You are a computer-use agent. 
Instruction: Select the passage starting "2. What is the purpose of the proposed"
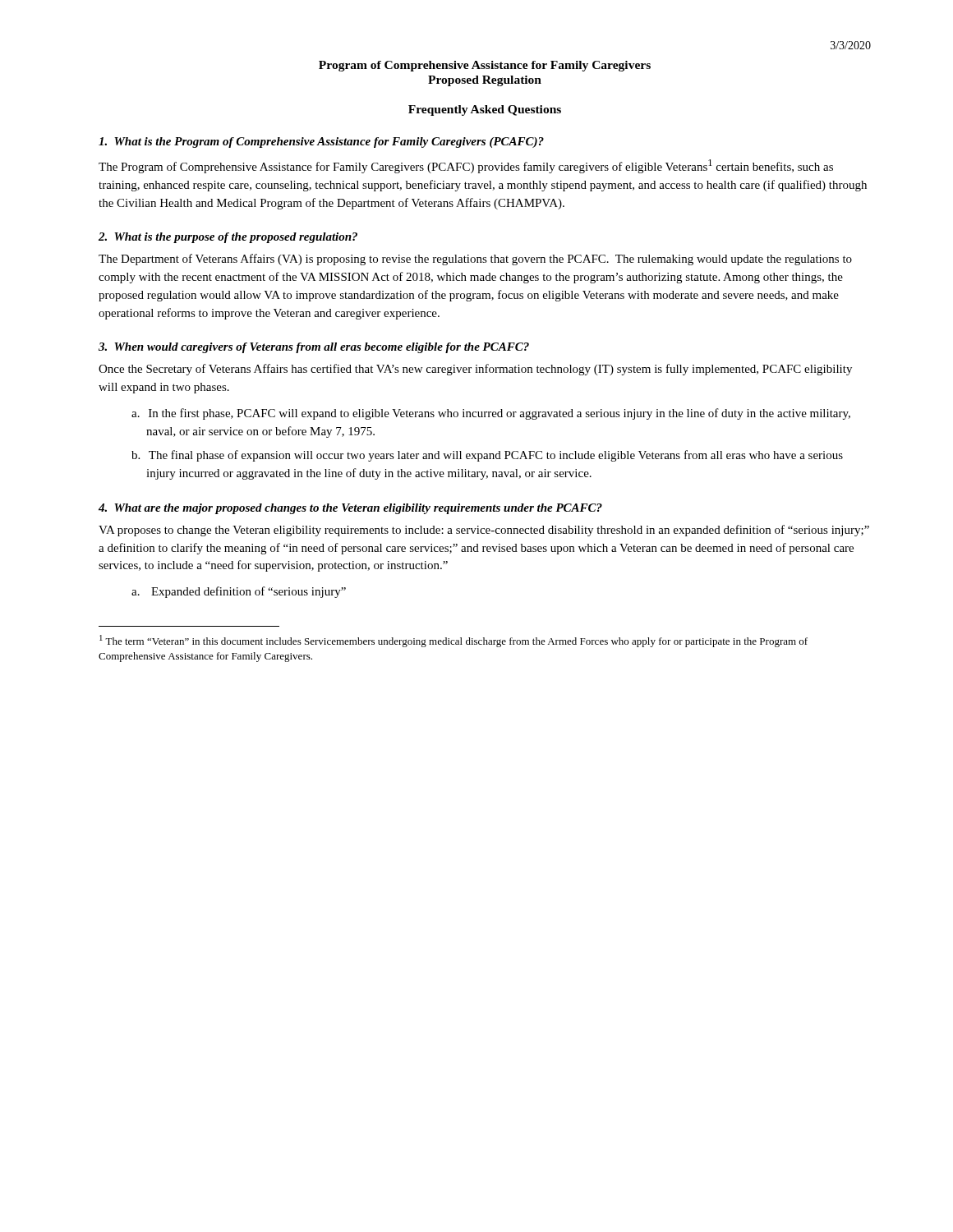click(228, 237)
